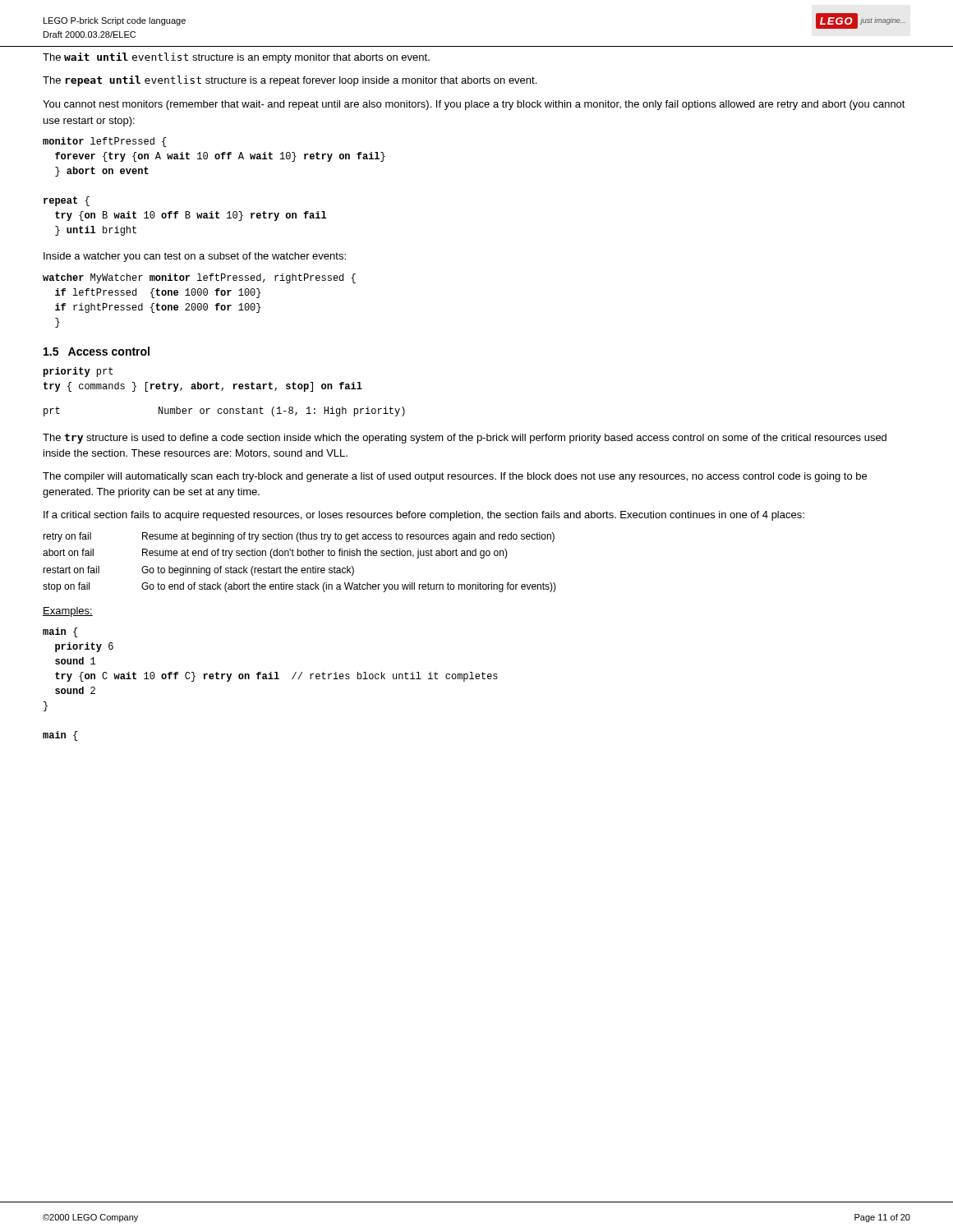Find the element starting "restart on fail Go"
953x1232 pixels.
click(199, 570)
